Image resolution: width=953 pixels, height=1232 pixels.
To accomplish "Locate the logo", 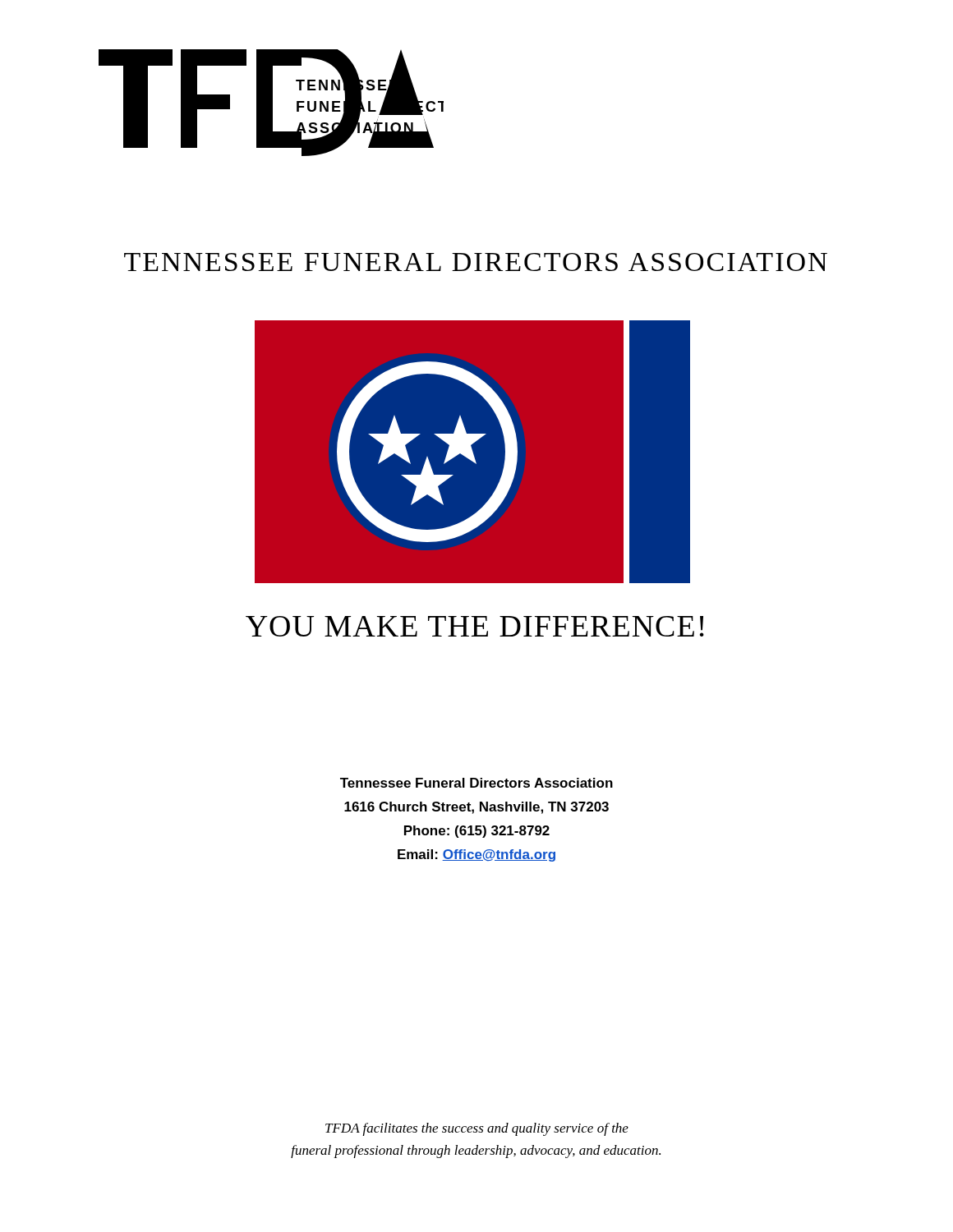I will [271, 107].
